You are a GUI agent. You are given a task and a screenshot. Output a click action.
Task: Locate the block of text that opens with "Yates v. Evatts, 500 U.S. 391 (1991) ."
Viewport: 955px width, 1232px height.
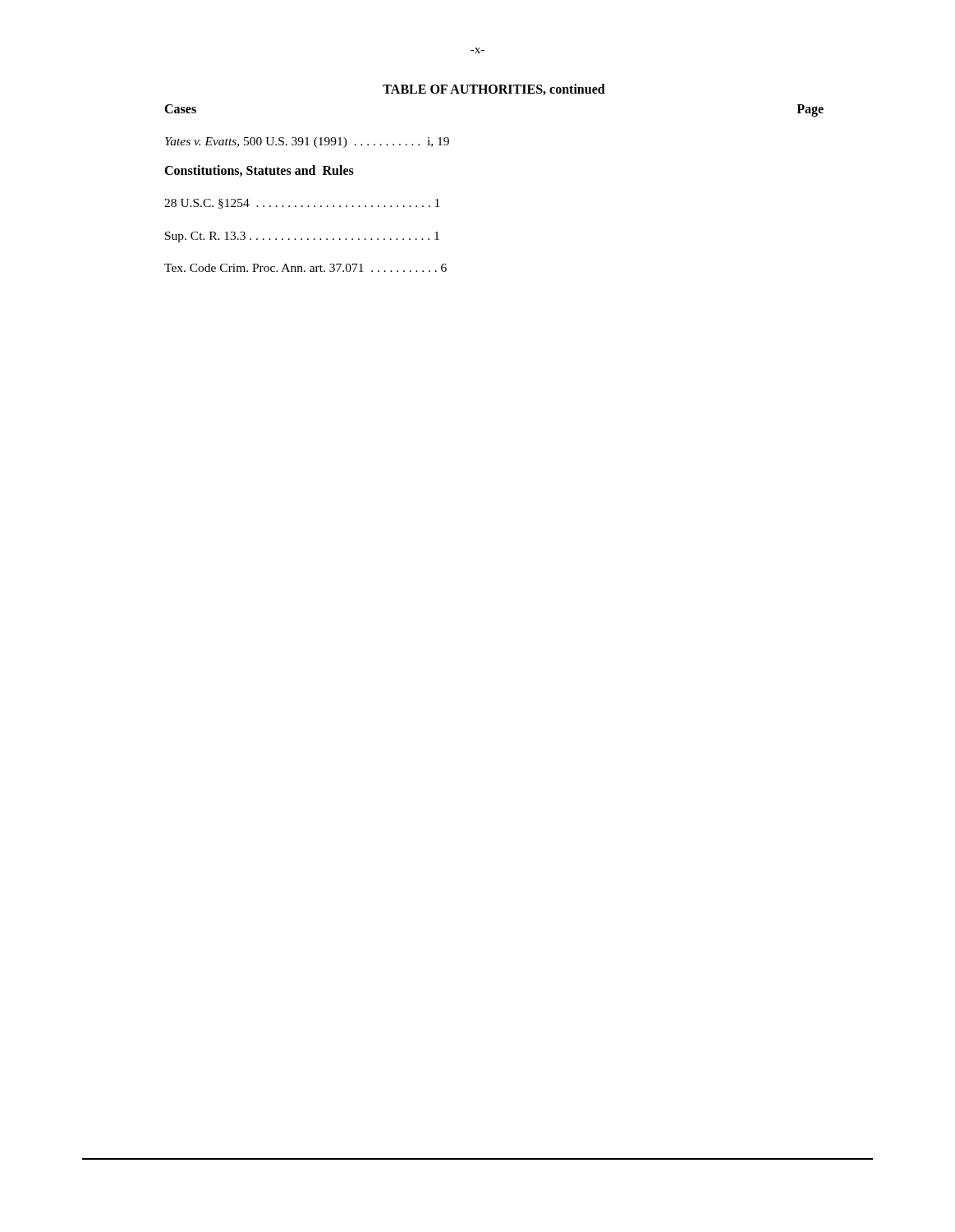click(x=307, y=141)
